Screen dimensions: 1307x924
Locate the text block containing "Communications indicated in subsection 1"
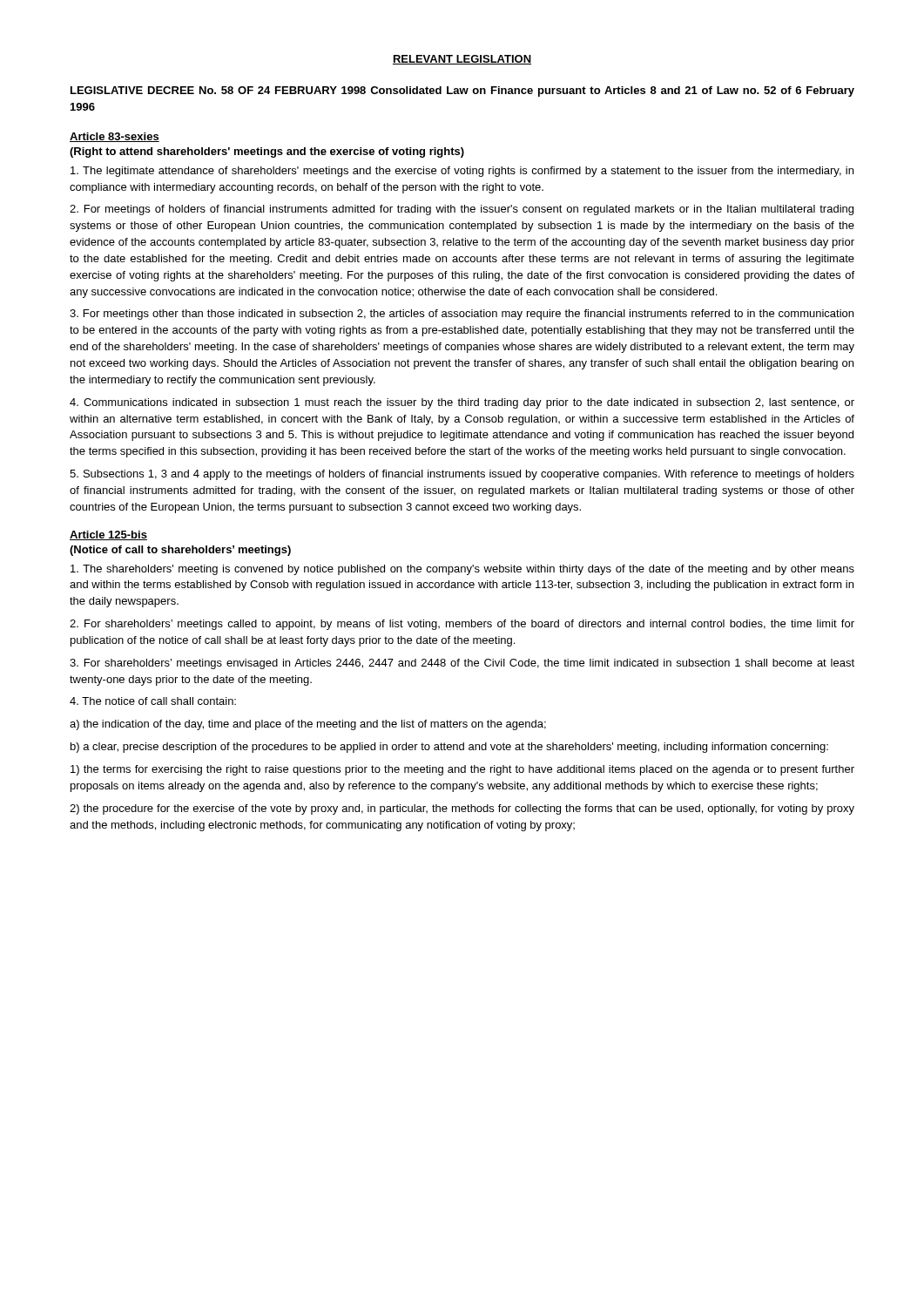462,426
